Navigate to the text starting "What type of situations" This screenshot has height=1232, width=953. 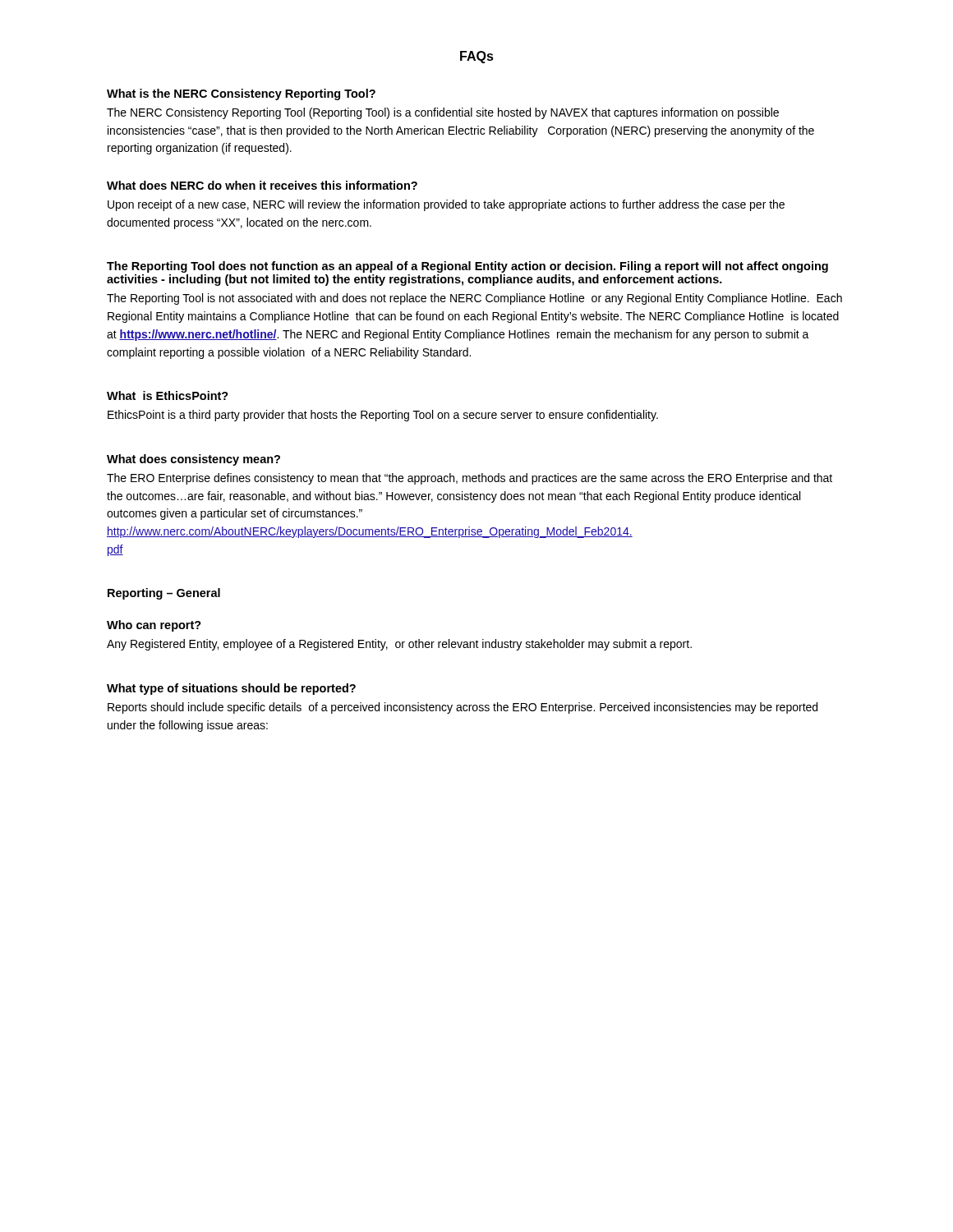(x=232, y=688)
